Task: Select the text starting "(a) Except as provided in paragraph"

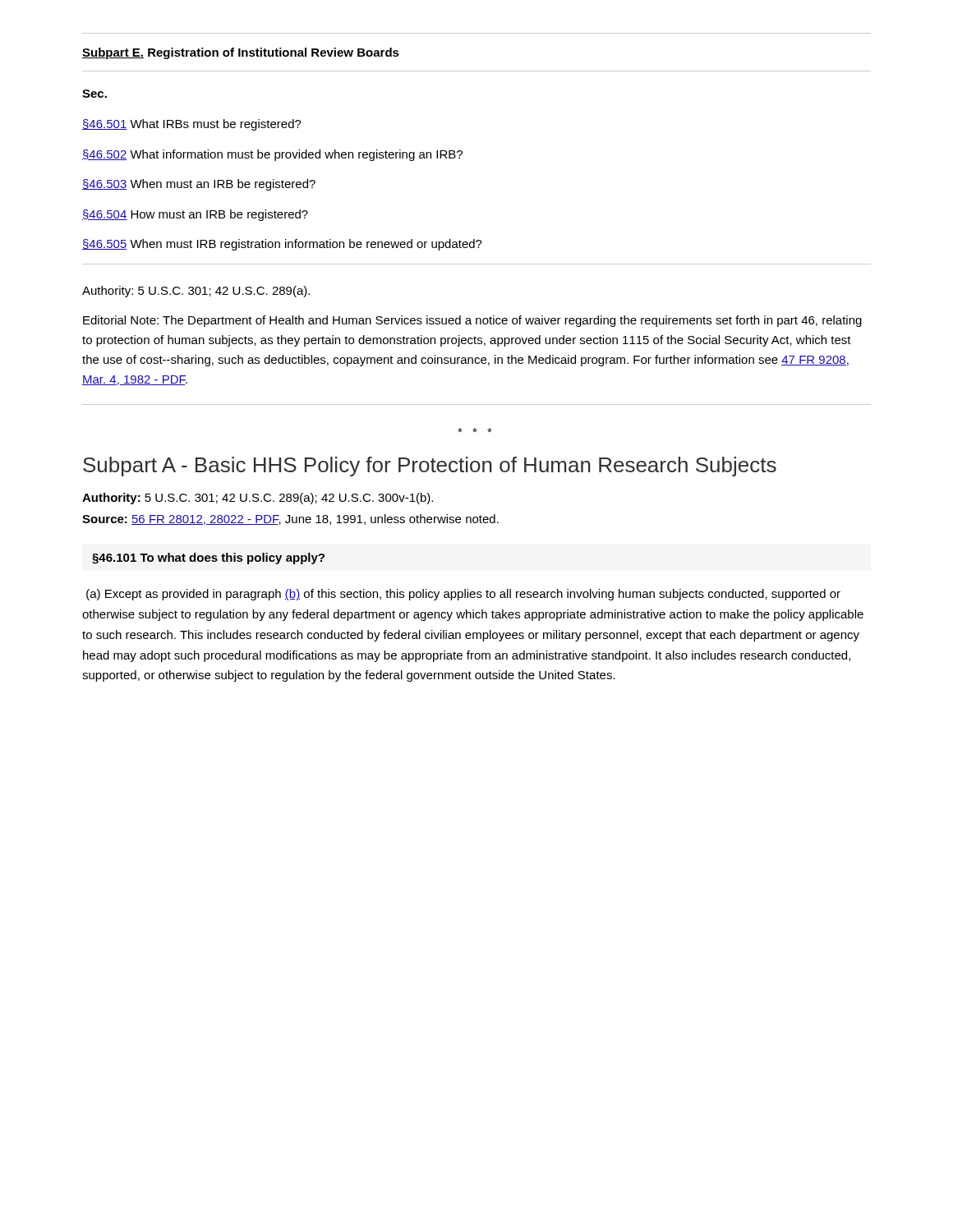Action: point(473,634)
